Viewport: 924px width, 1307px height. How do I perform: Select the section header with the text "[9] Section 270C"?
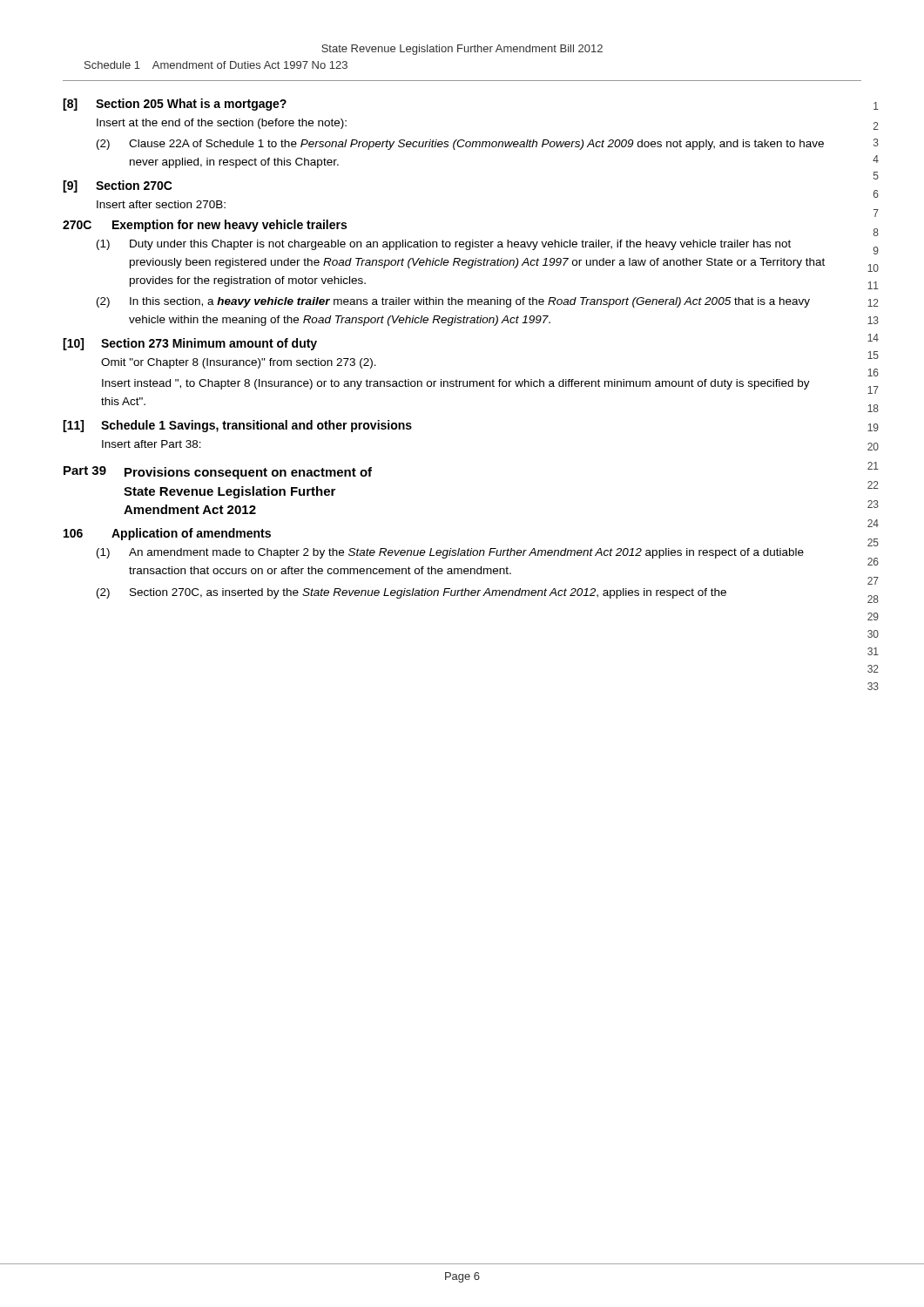tap(118, 185)
